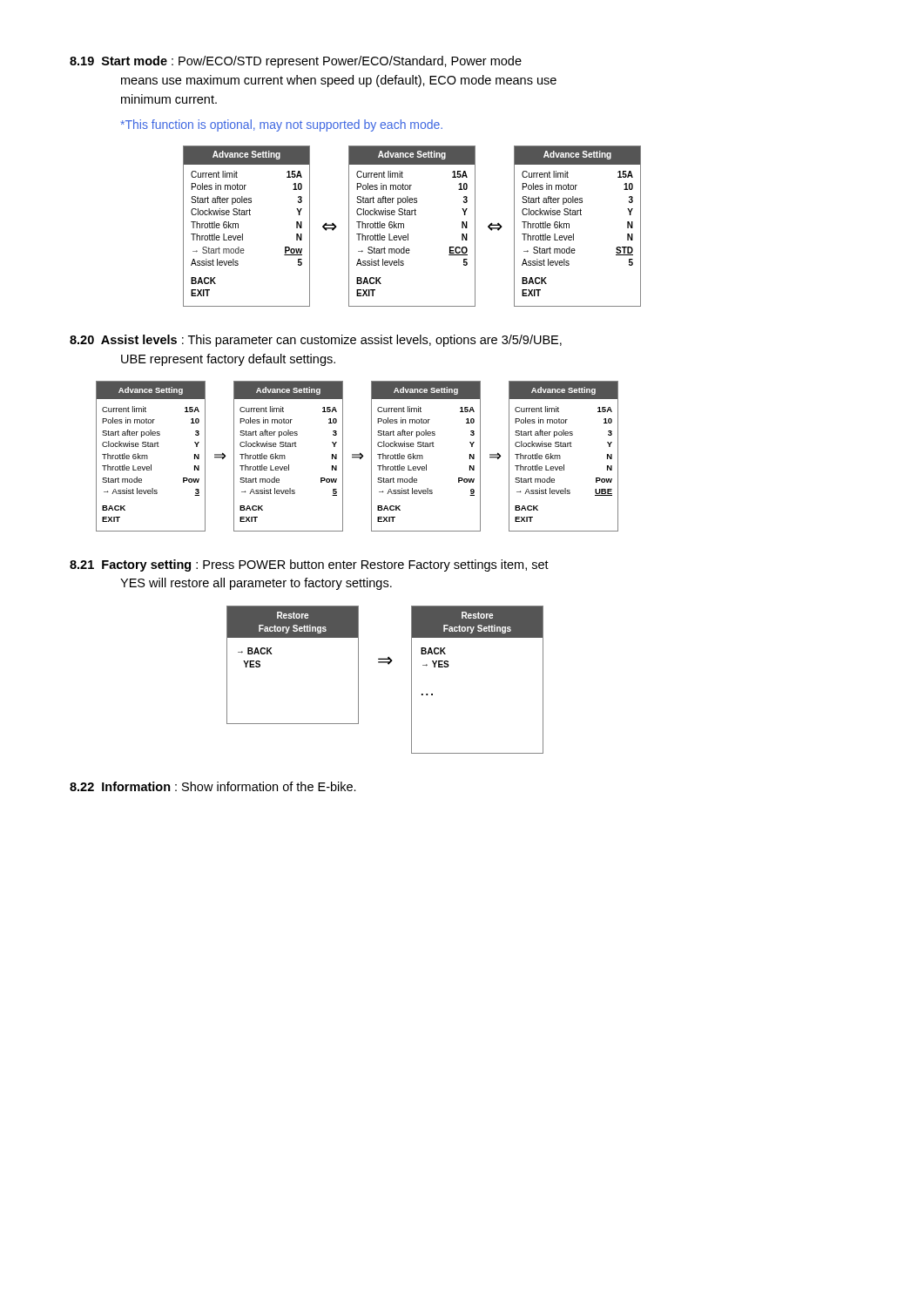Select the text block that says "This function is optional, may not supported"
This screenshot has height=1307, width=924.
pos(282,125)
